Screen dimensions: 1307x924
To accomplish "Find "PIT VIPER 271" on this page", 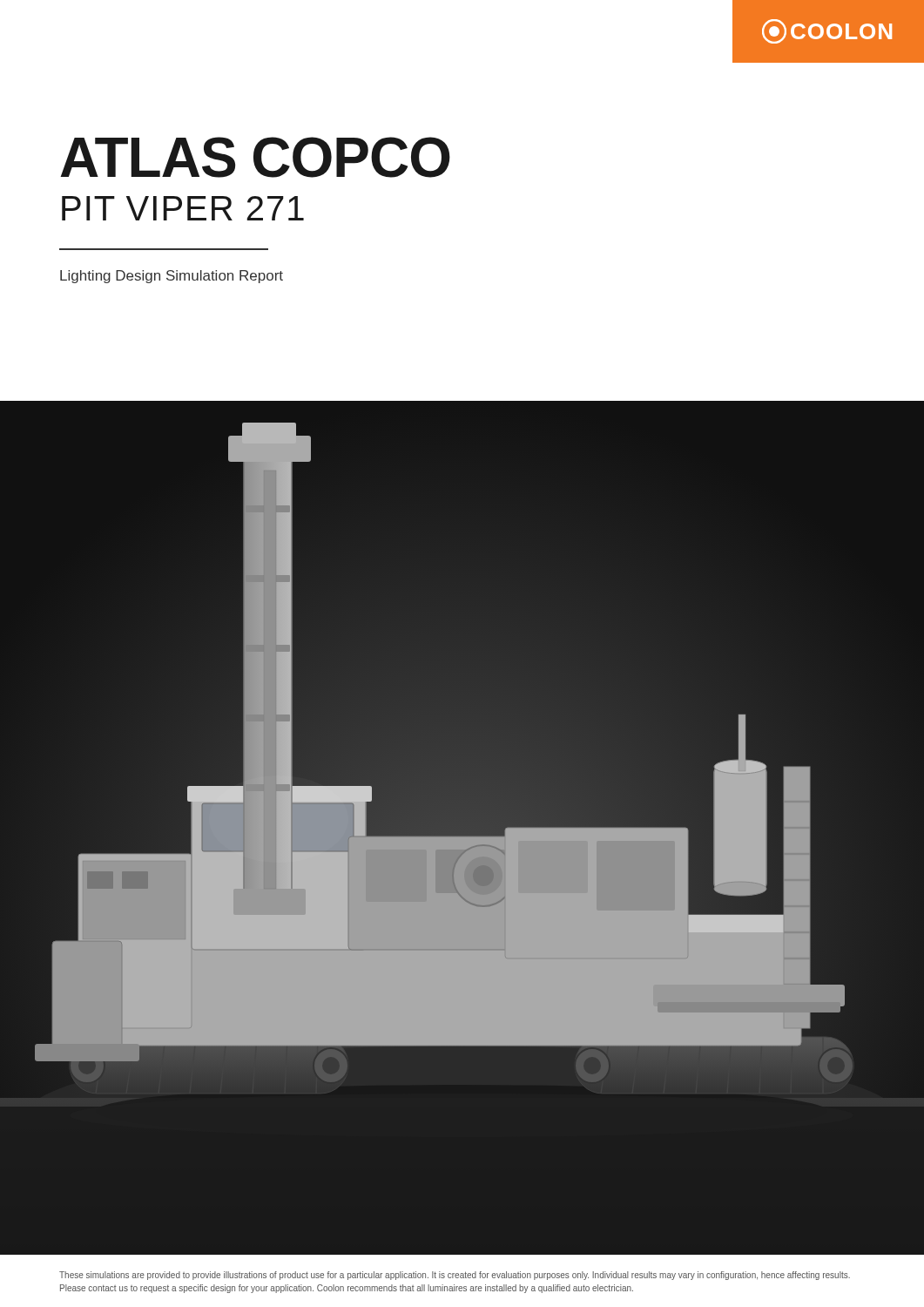I will pyautogui.click(x=255, y=208).
